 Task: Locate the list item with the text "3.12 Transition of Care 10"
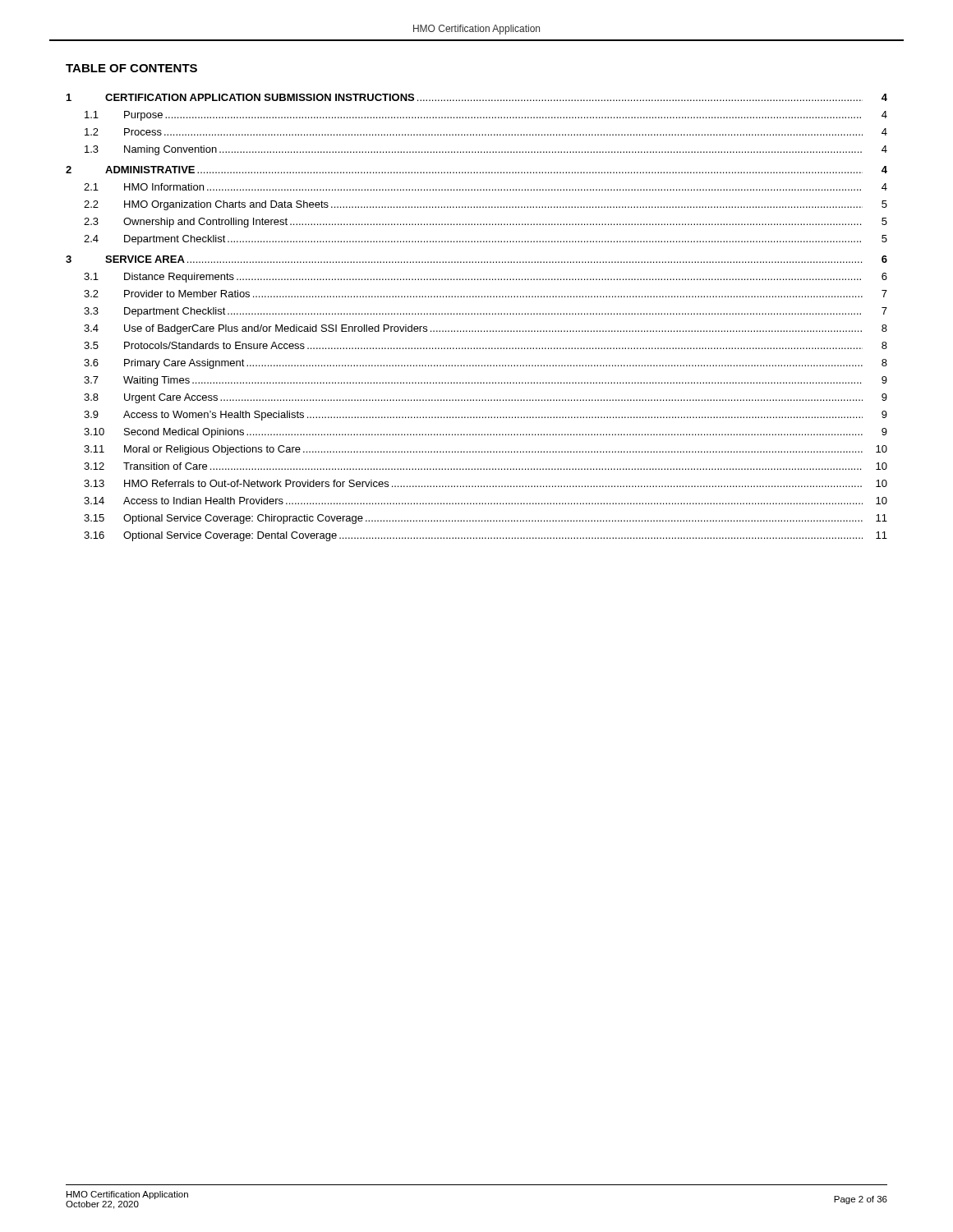[476, 466]
